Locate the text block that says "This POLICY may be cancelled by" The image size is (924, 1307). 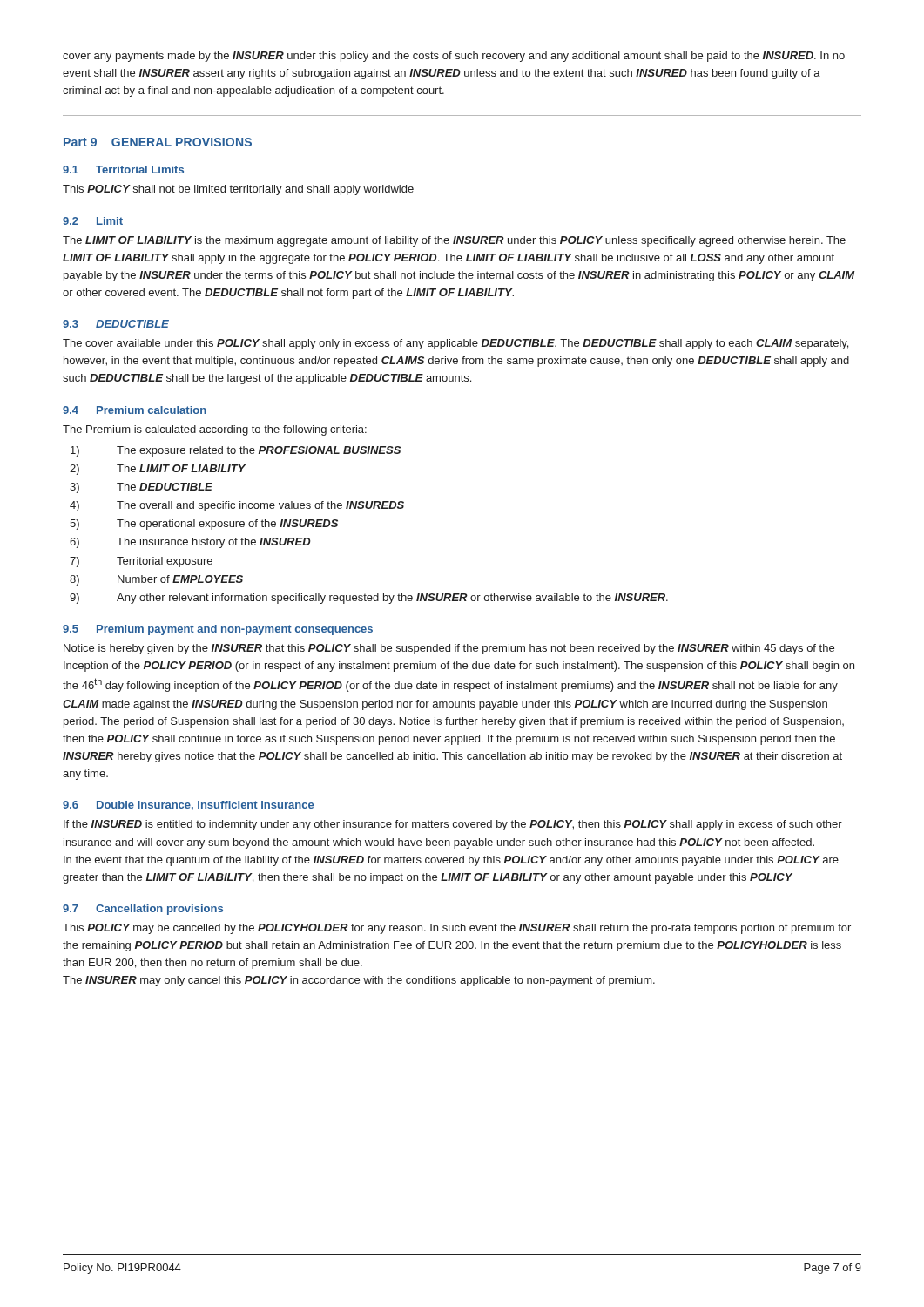click(457, 954)
